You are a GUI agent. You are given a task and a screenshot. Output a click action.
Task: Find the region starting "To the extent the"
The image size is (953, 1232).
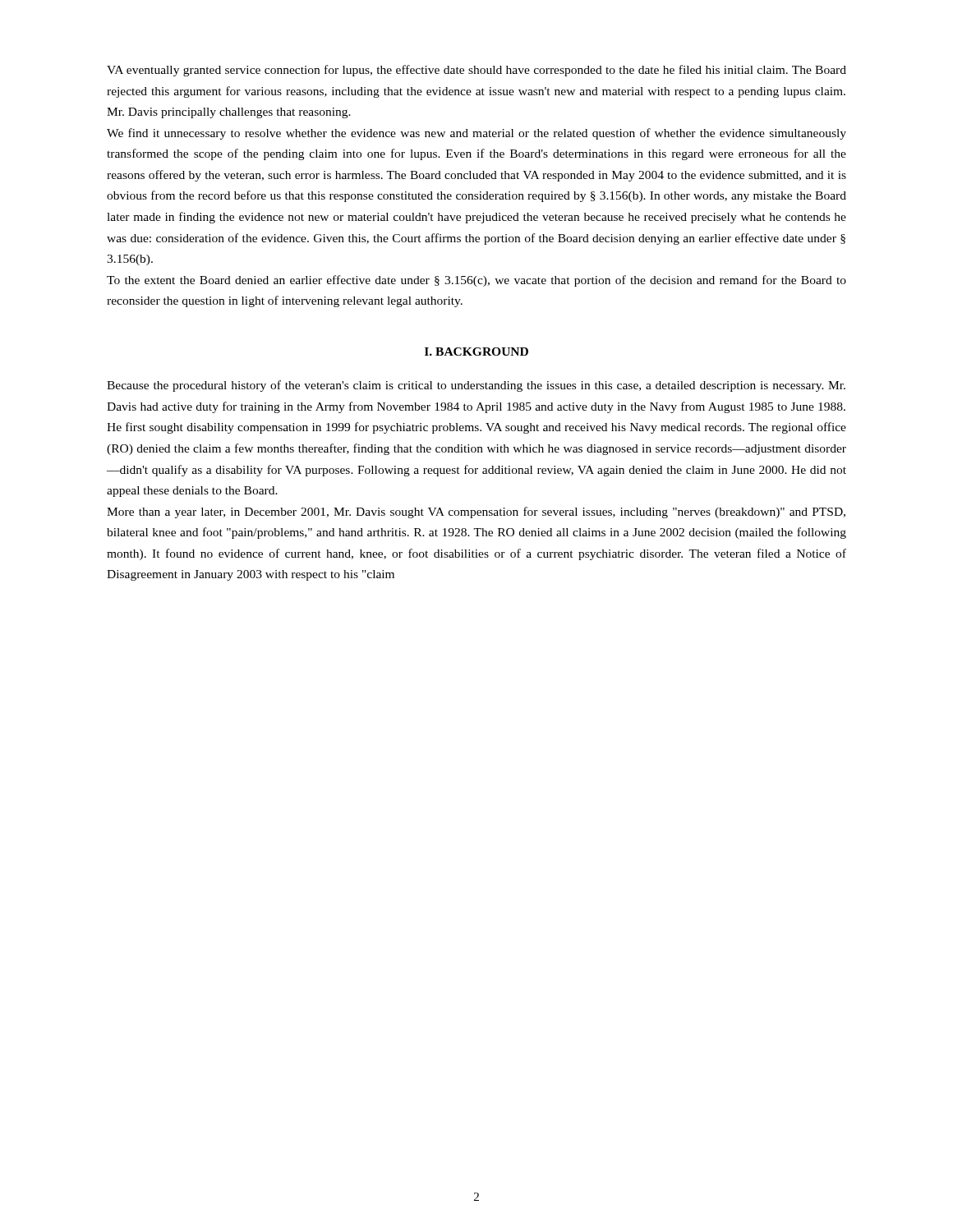point(476,290)
